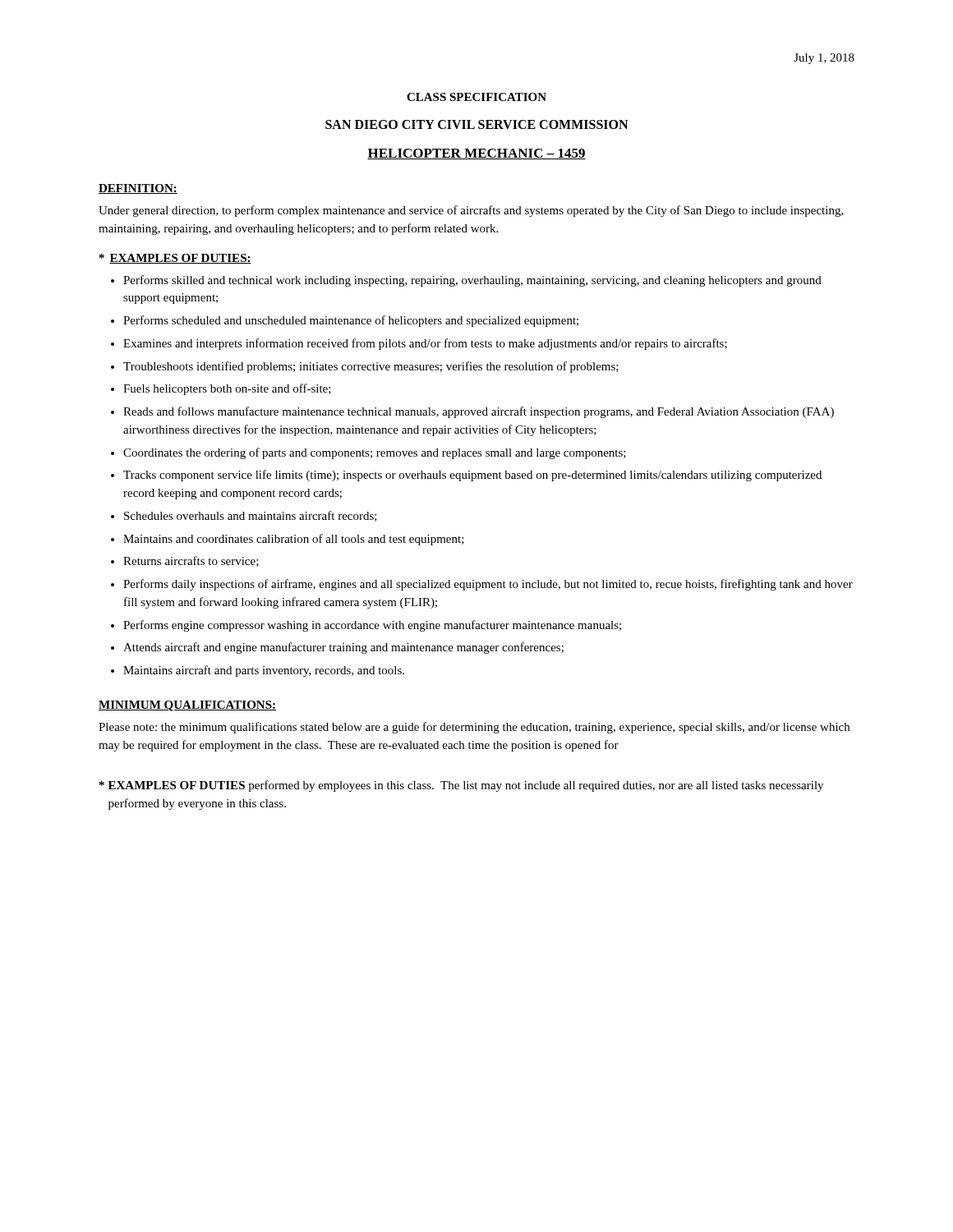
Task: Locate the element starting "Performs engine compressor washing in accordance"
Action: click(x=373, y=625)
